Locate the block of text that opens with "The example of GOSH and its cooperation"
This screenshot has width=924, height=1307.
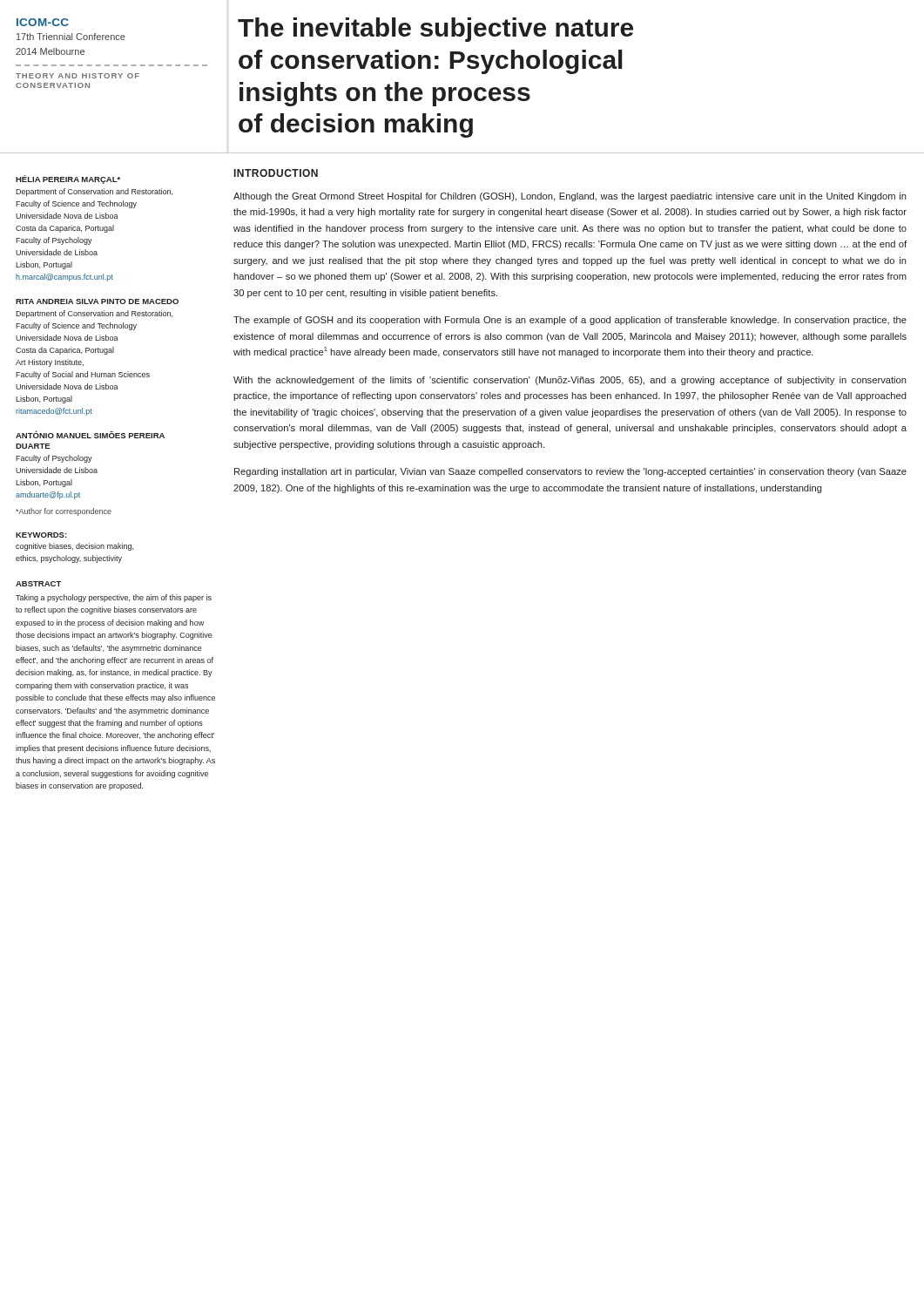click(x=570, y=336)
